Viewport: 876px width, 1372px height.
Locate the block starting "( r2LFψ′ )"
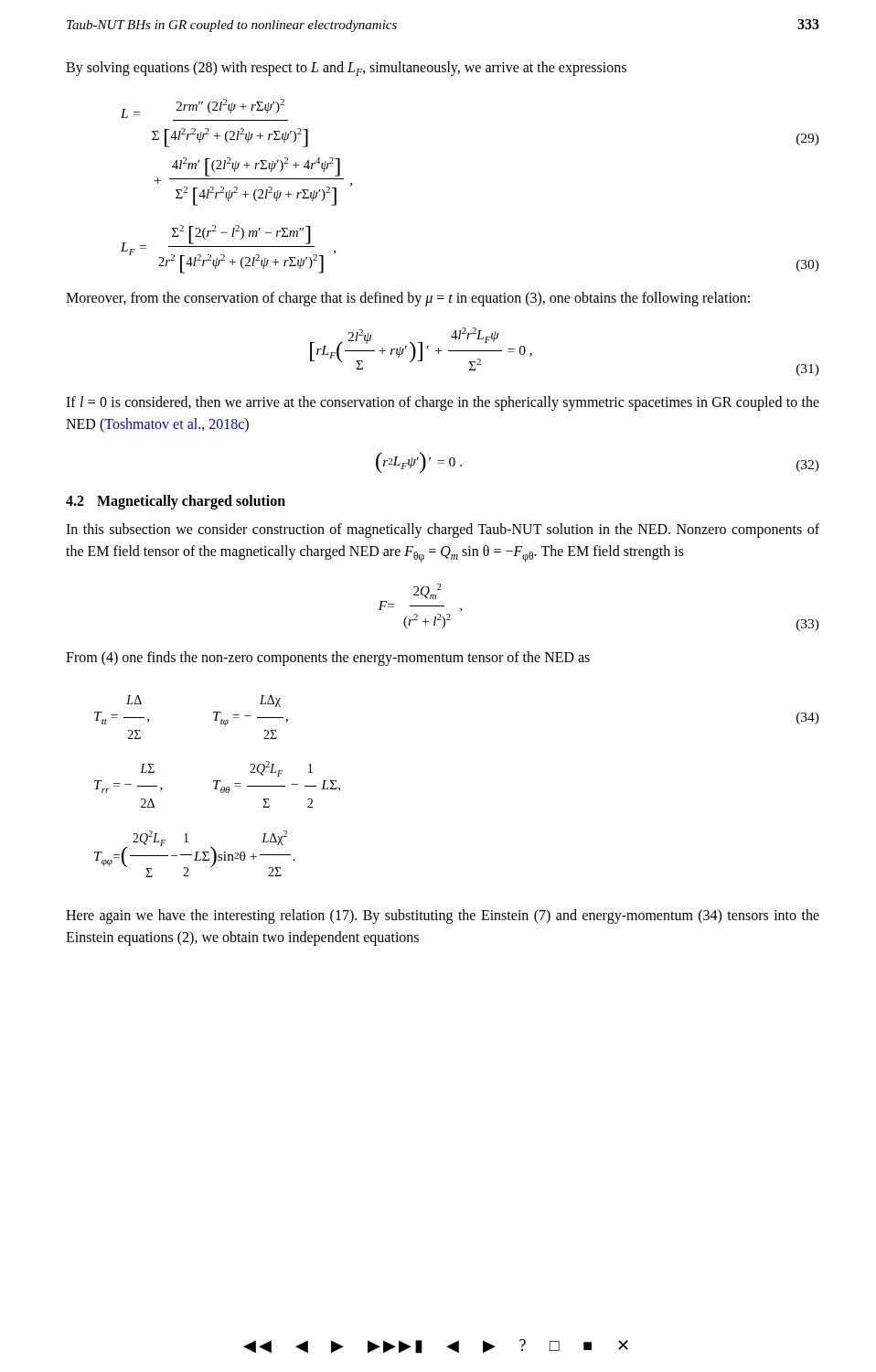(443, 461)
